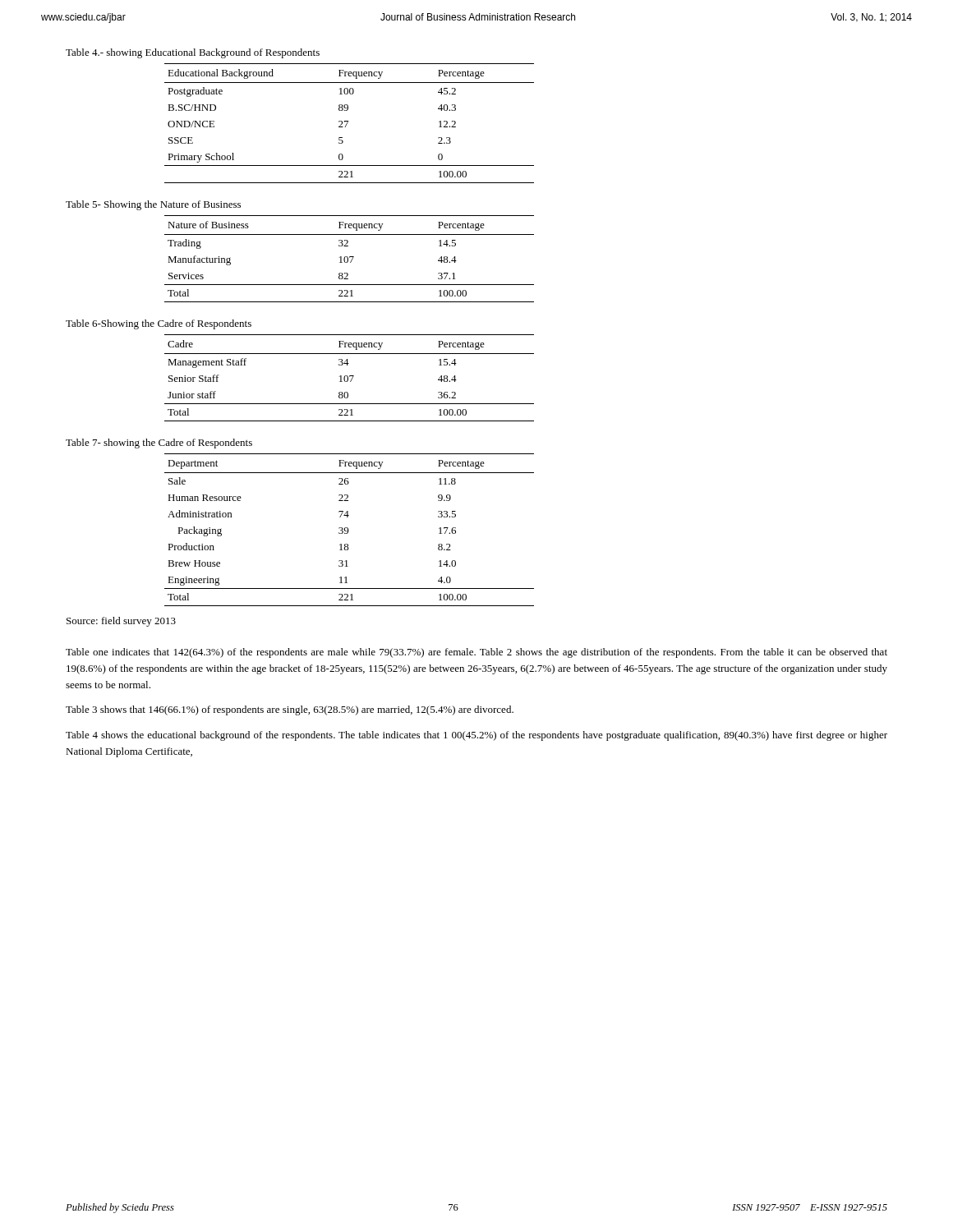Locate the table with the text "Human Resource"

pyautogui.click(x=526, y=530)
